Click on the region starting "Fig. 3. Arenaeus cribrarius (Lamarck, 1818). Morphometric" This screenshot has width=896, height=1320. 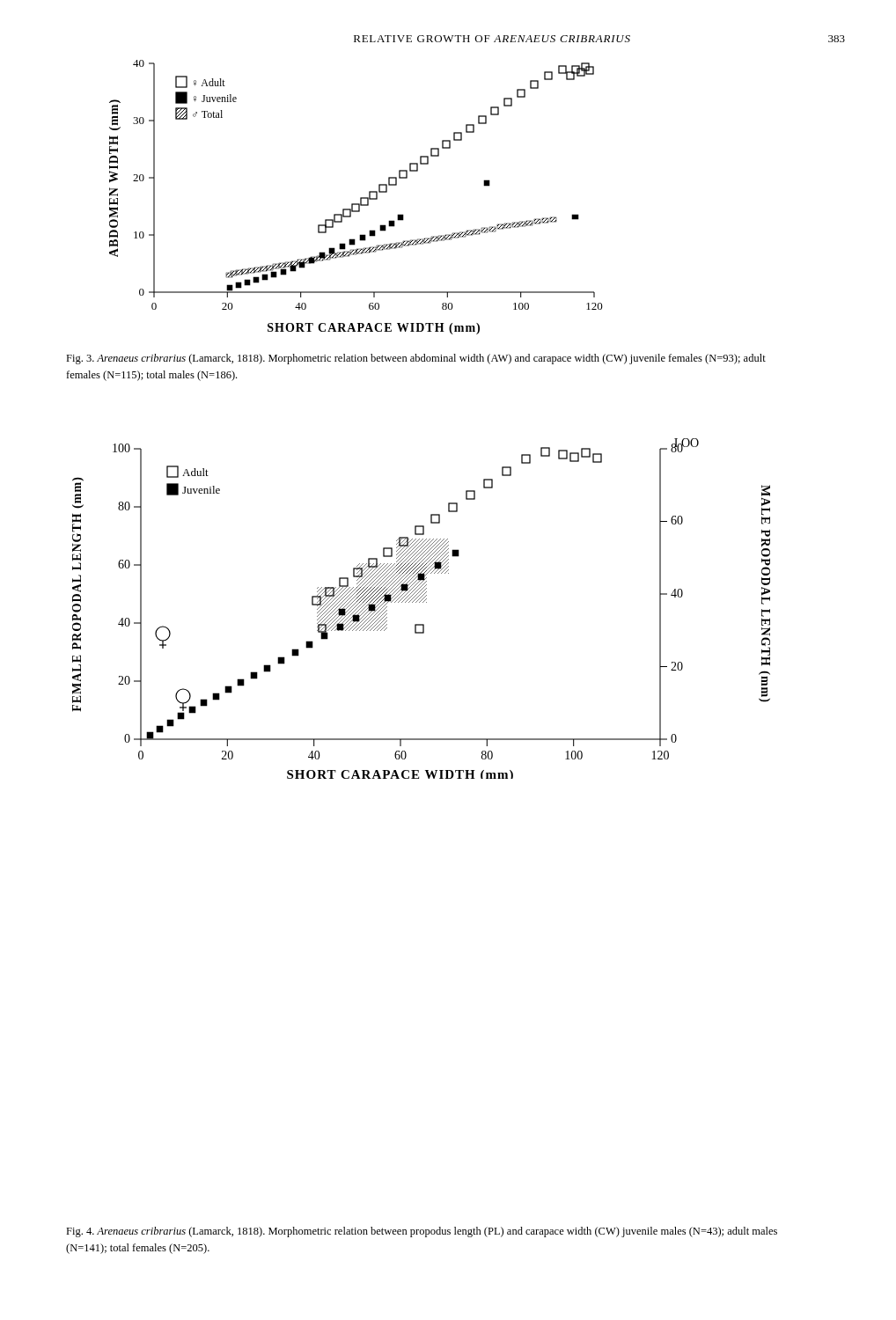(x=416, y=367)
